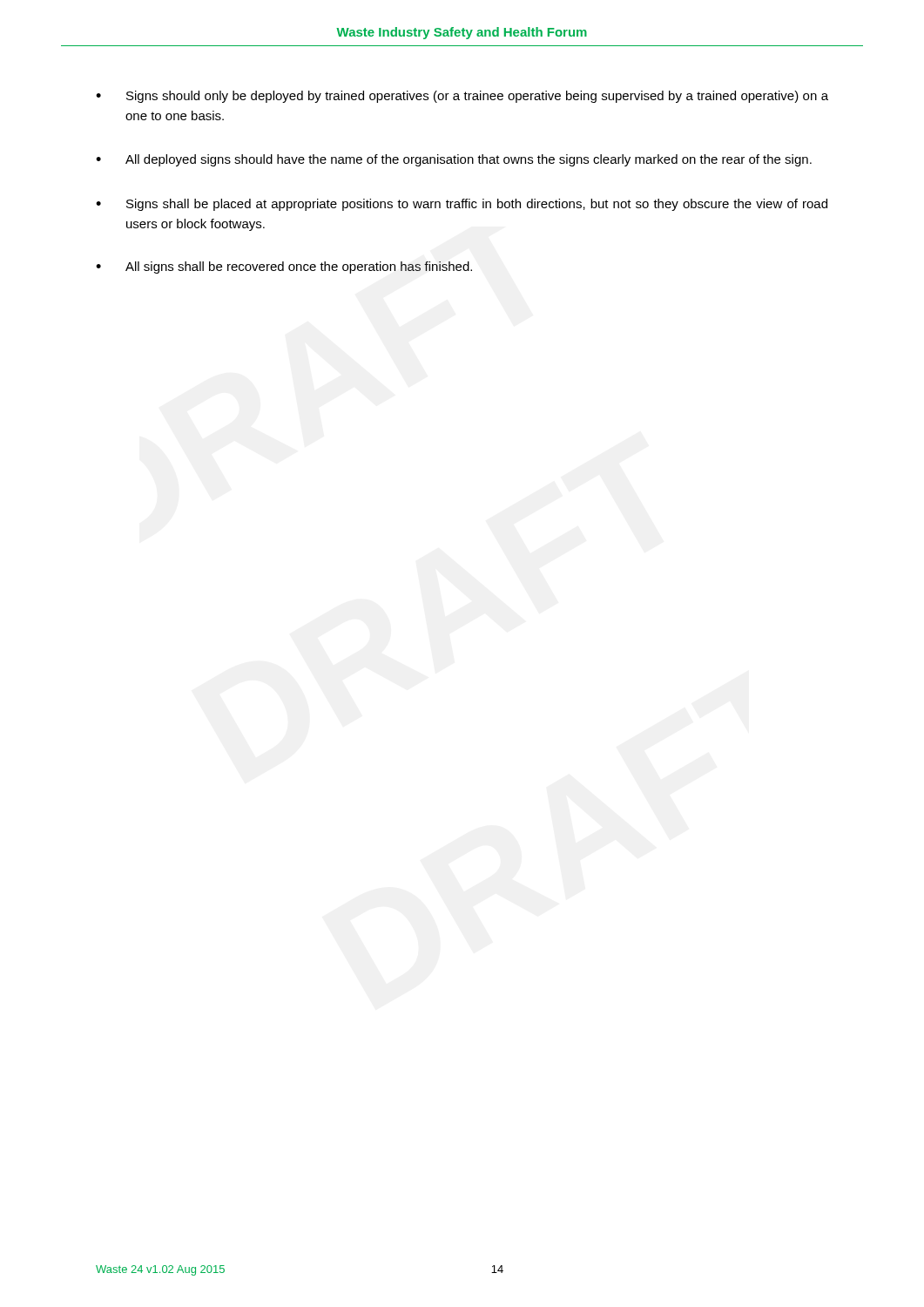Find a illustration
Viewport: 924px width, 1307px height.
click(x=444, y=619)
